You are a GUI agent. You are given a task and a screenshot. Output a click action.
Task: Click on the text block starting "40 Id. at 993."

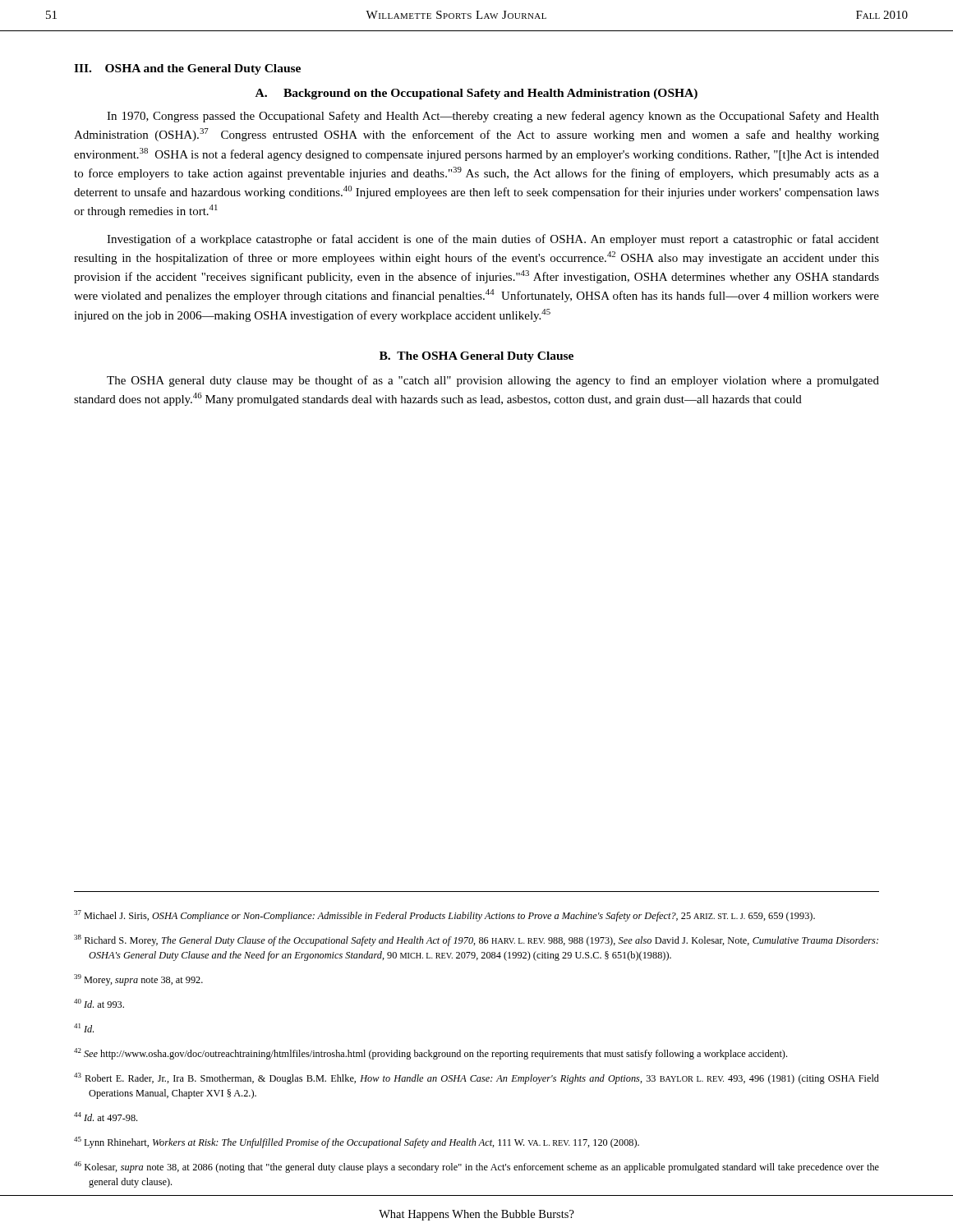[99, 1004]
